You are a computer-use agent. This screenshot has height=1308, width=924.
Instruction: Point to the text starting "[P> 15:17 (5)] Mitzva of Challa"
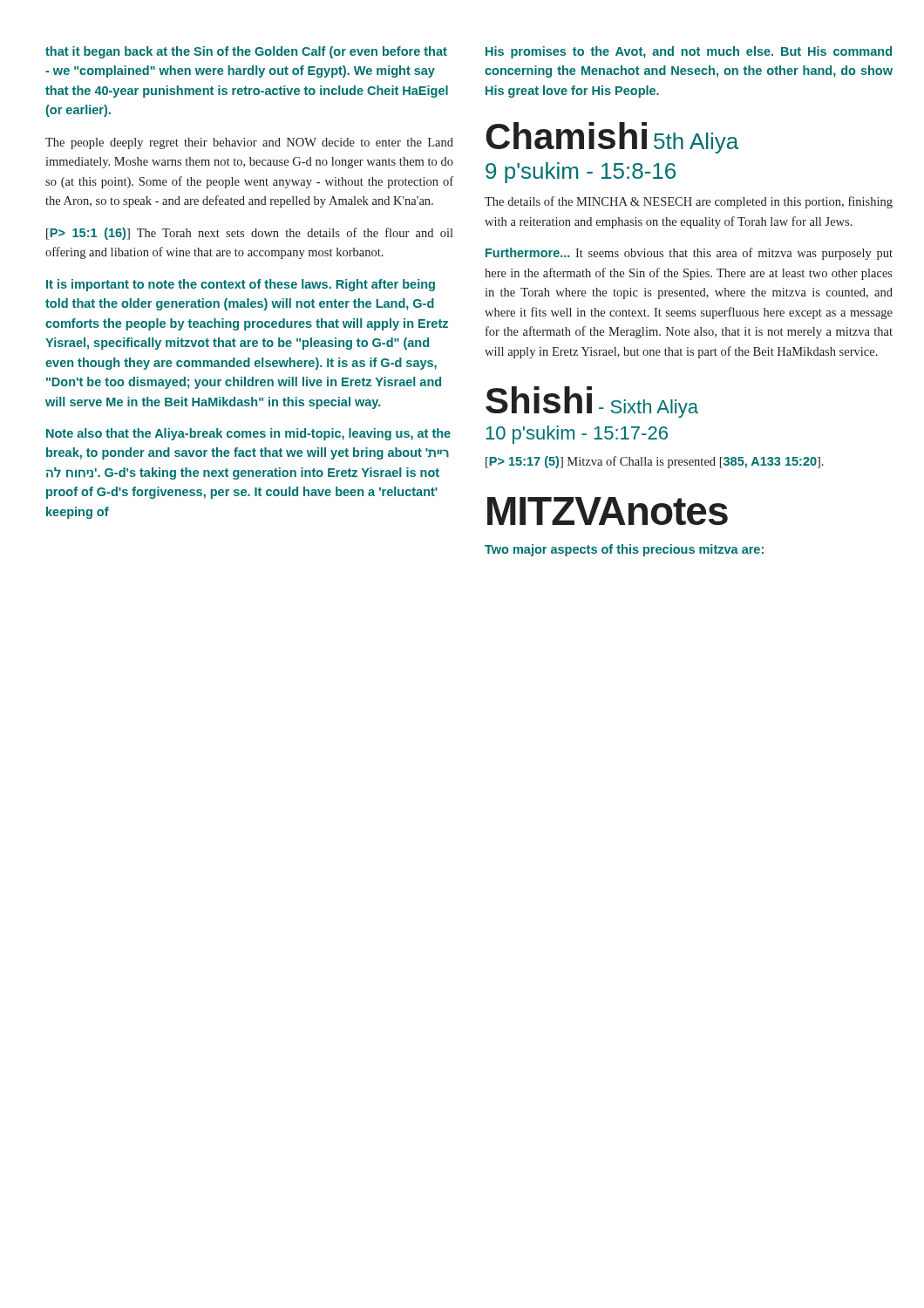point(654,461)
